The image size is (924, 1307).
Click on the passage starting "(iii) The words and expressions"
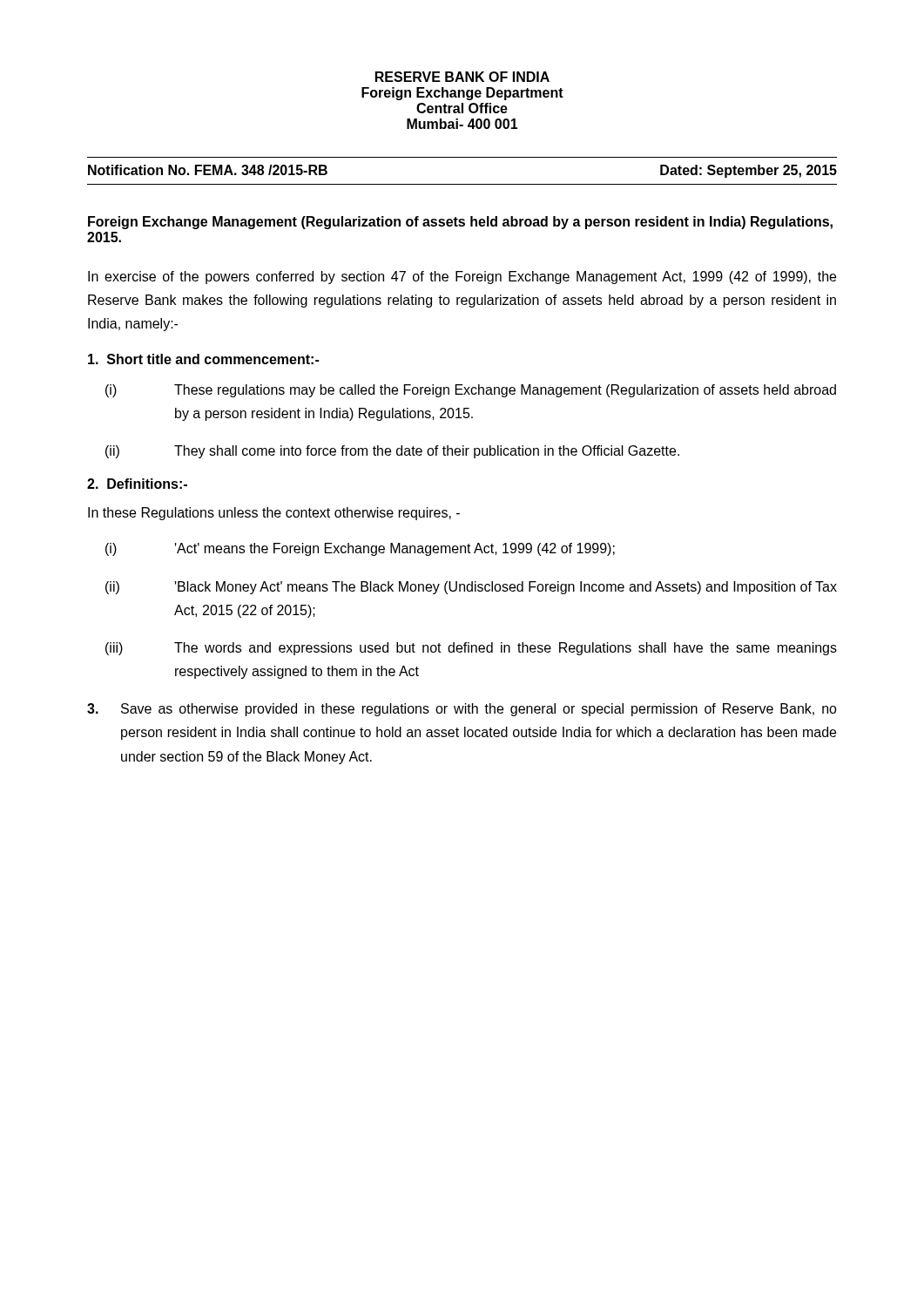[x=462, y=660]
